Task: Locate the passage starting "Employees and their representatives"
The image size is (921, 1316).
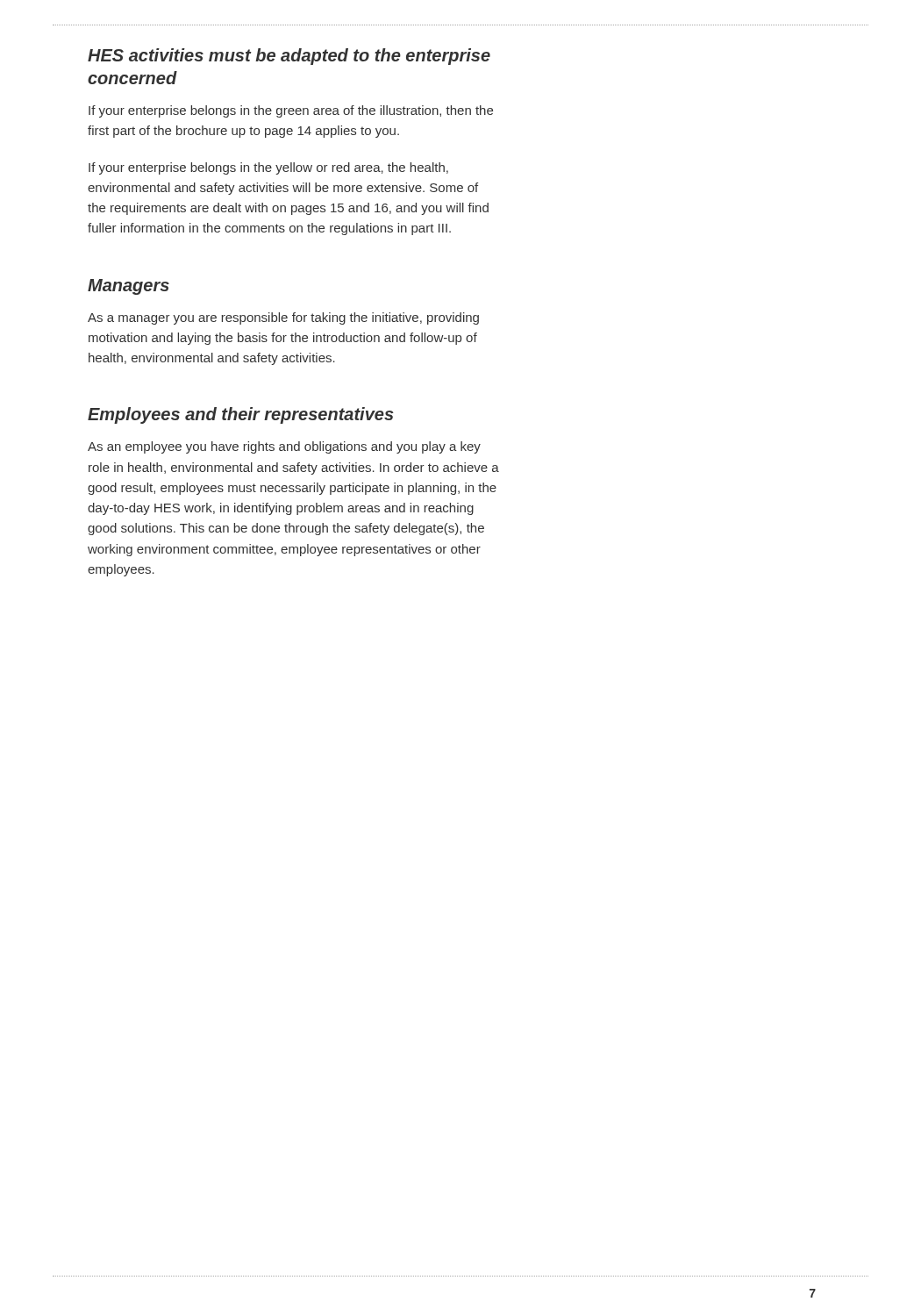Action: (x=241, y=414)
